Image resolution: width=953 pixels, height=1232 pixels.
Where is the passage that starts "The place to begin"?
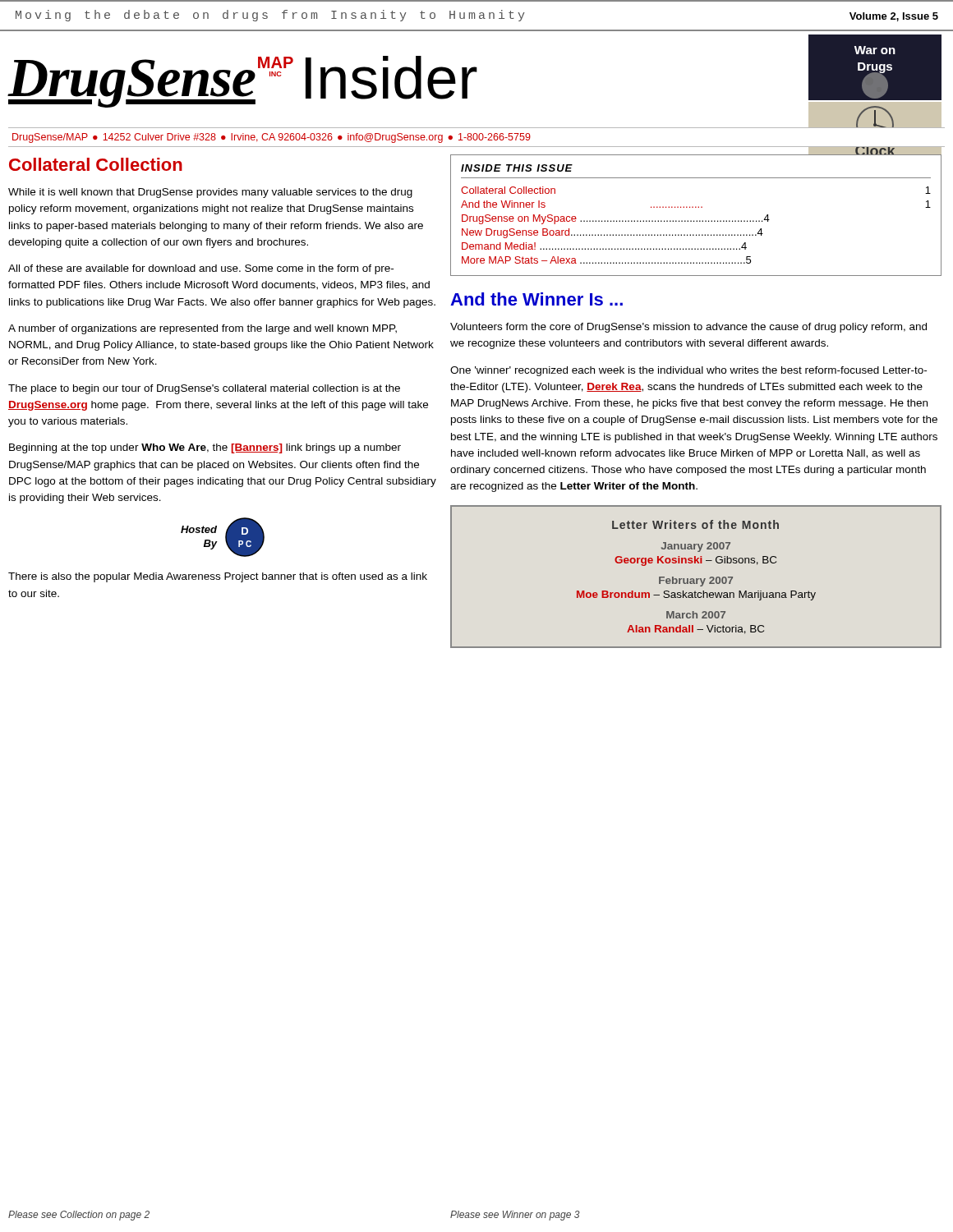point(218,404)
